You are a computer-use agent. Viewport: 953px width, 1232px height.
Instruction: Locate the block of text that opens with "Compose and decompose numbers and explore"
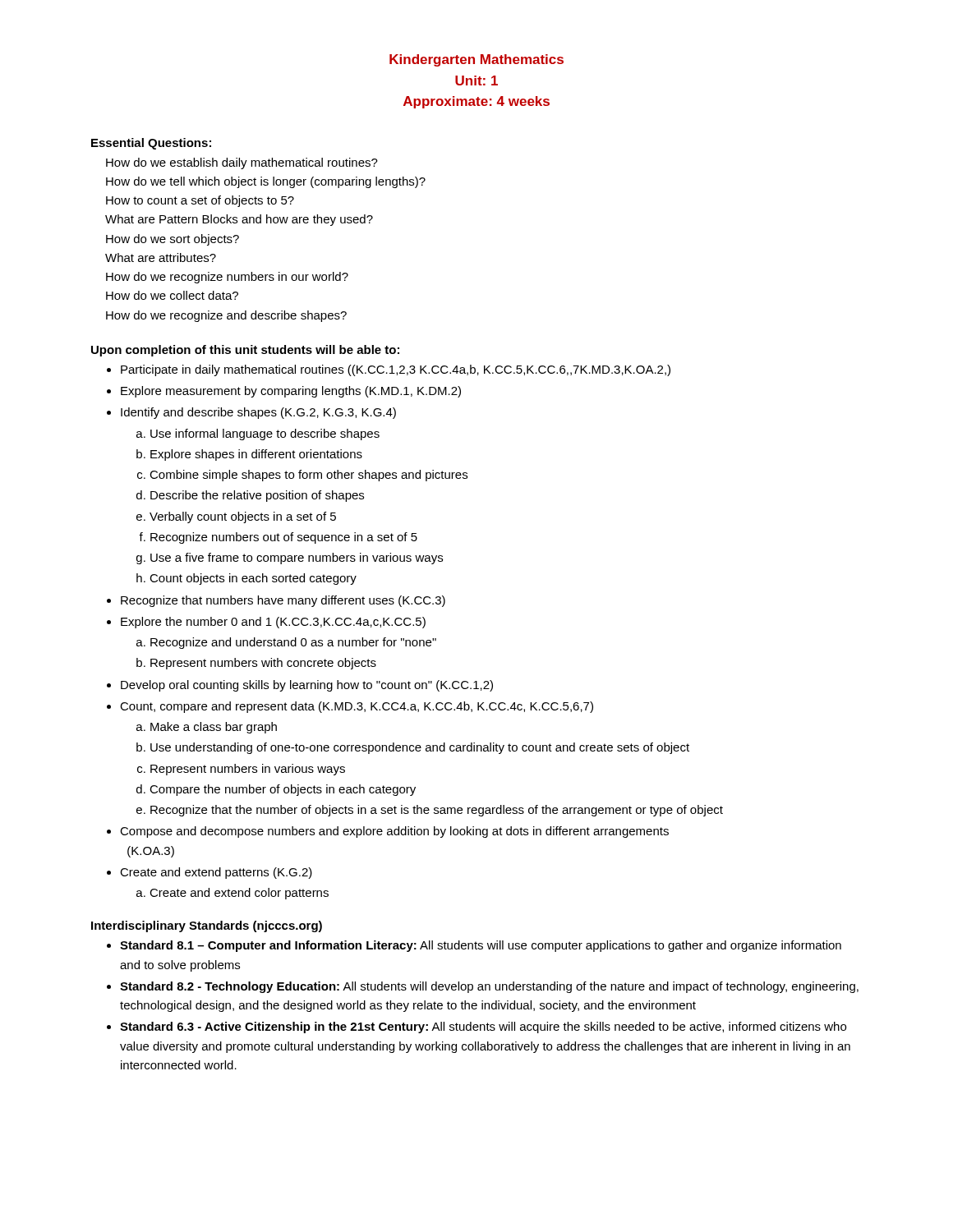click(395, 841)
